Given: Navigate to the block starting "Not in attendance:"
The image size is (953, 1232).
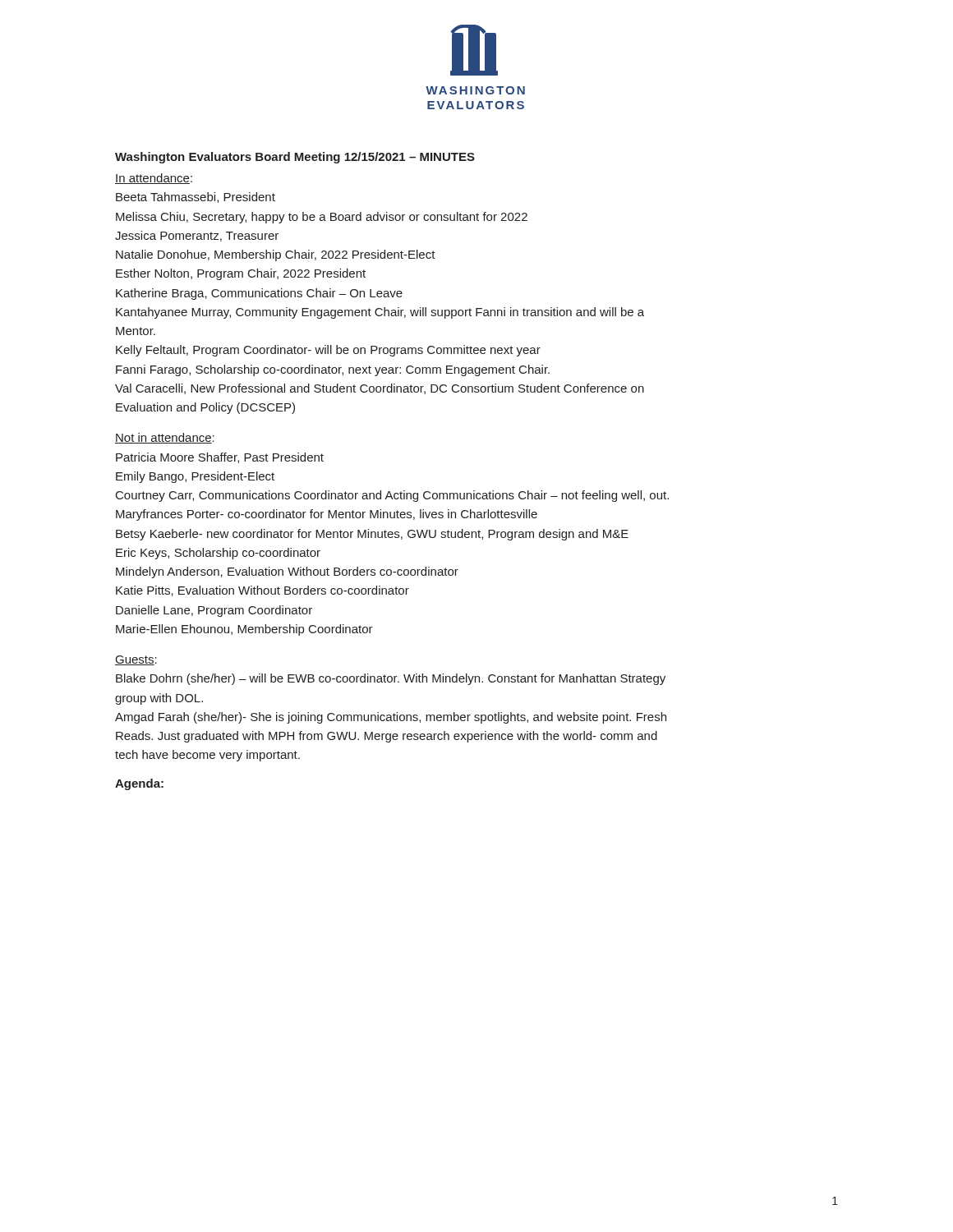Looking at the screenshot, I should pyautogui.click(x=165, y=438).
